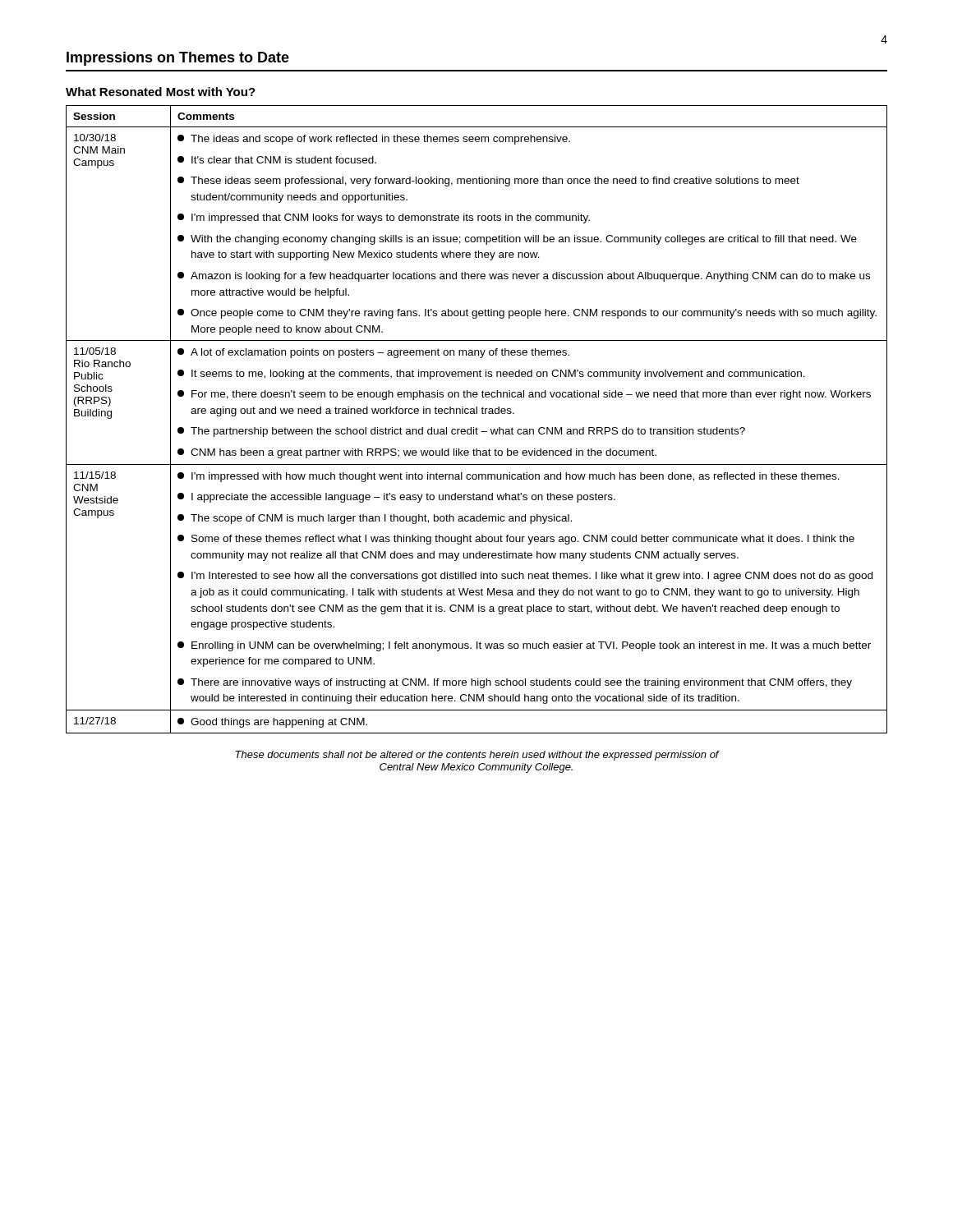
Task: Select the text block starting "With the changing economy changing"
Action: [x=529, y=247]
